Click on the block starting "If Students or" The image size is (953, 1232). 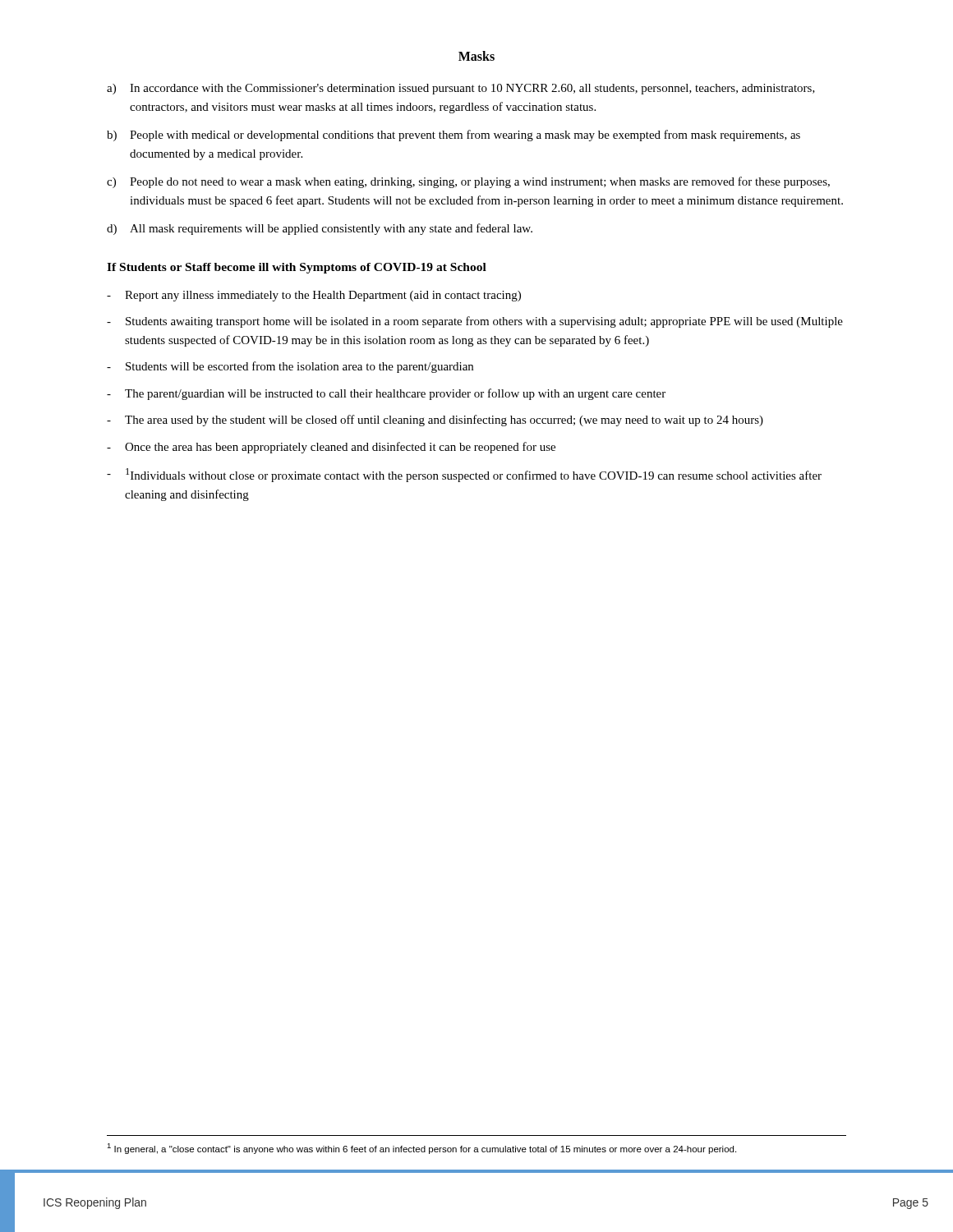(x=296, y=266)
